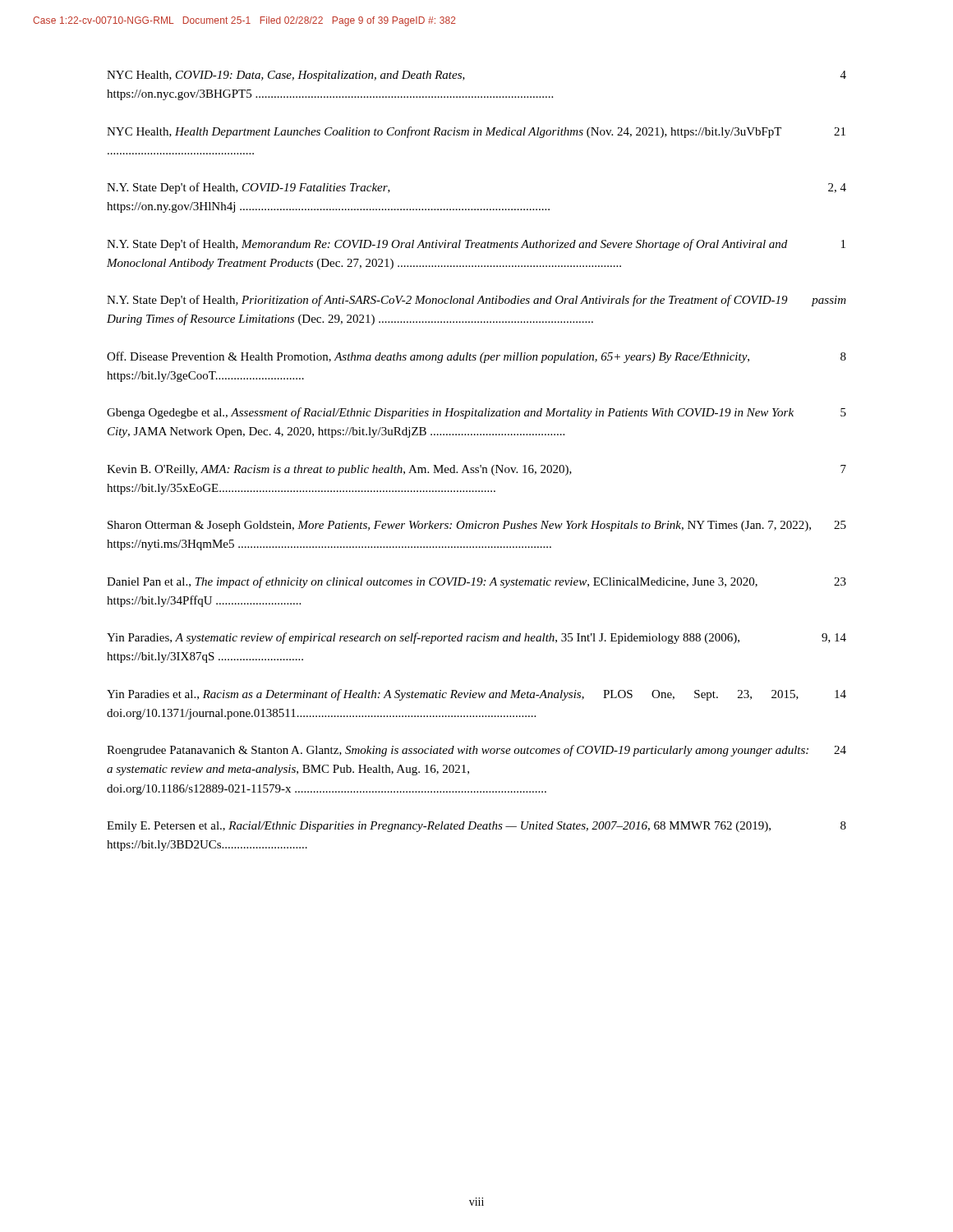Select the region starting "N.Y. State Dep't of Health, COVID-19 Fatalities Tracker,"
The height and width of the screenshot is (1232, 953).
coord(476,197)
